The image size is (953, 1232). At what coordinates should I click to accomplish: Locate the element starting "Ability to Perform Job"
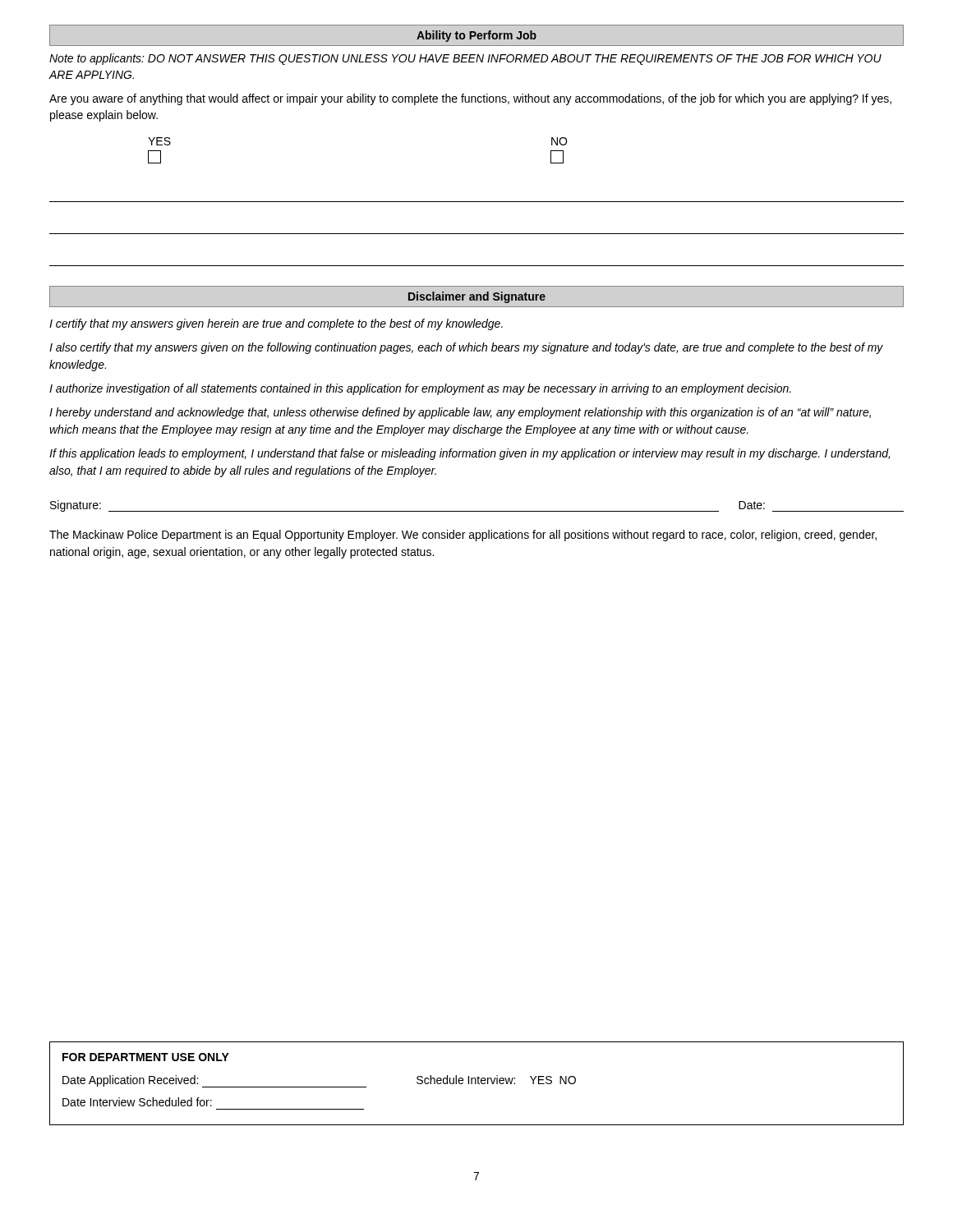tap(476, 35)
